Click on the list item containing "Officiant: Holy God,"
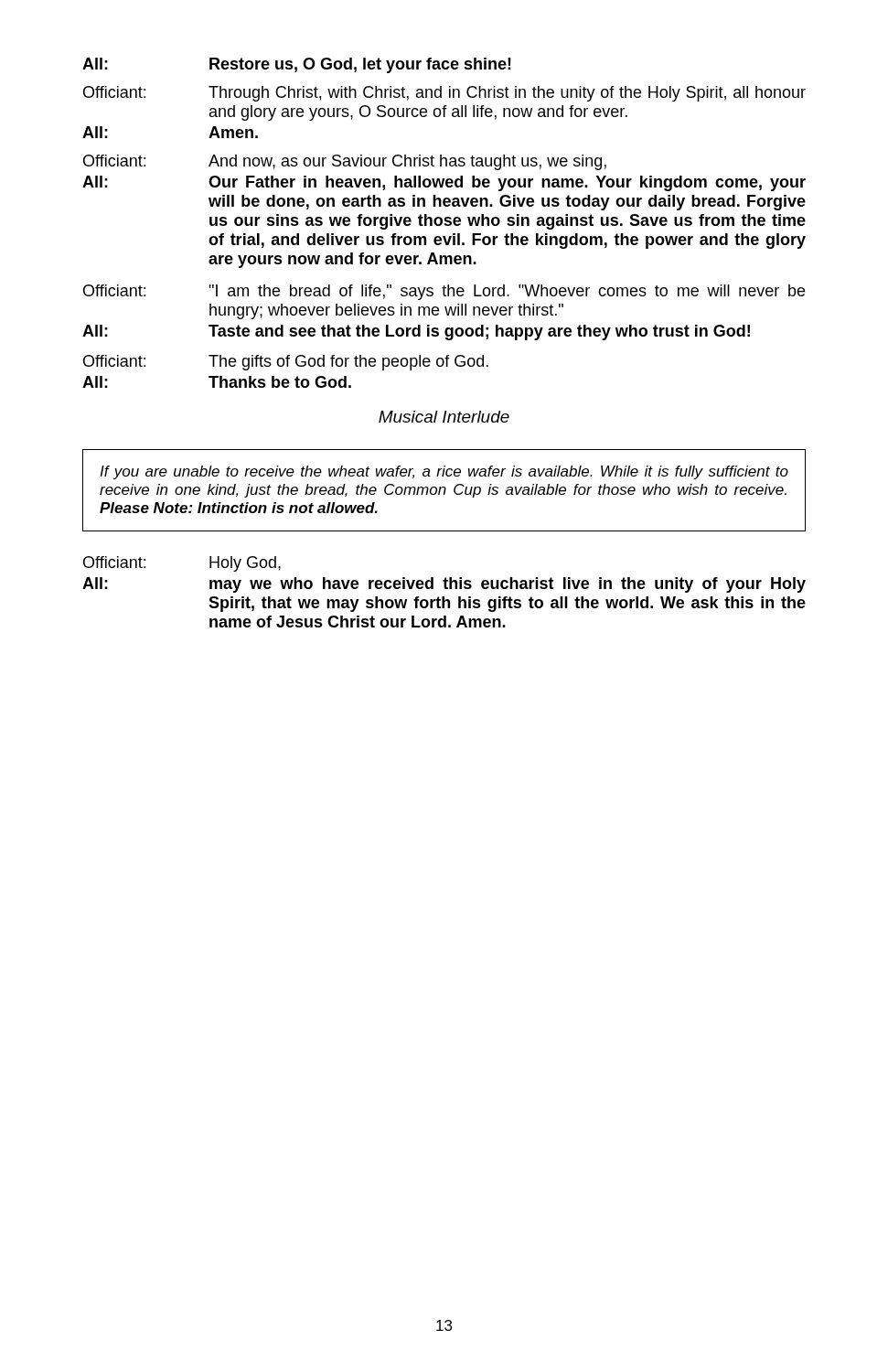The image size is (888, 1372). click(x=110, y=565)
